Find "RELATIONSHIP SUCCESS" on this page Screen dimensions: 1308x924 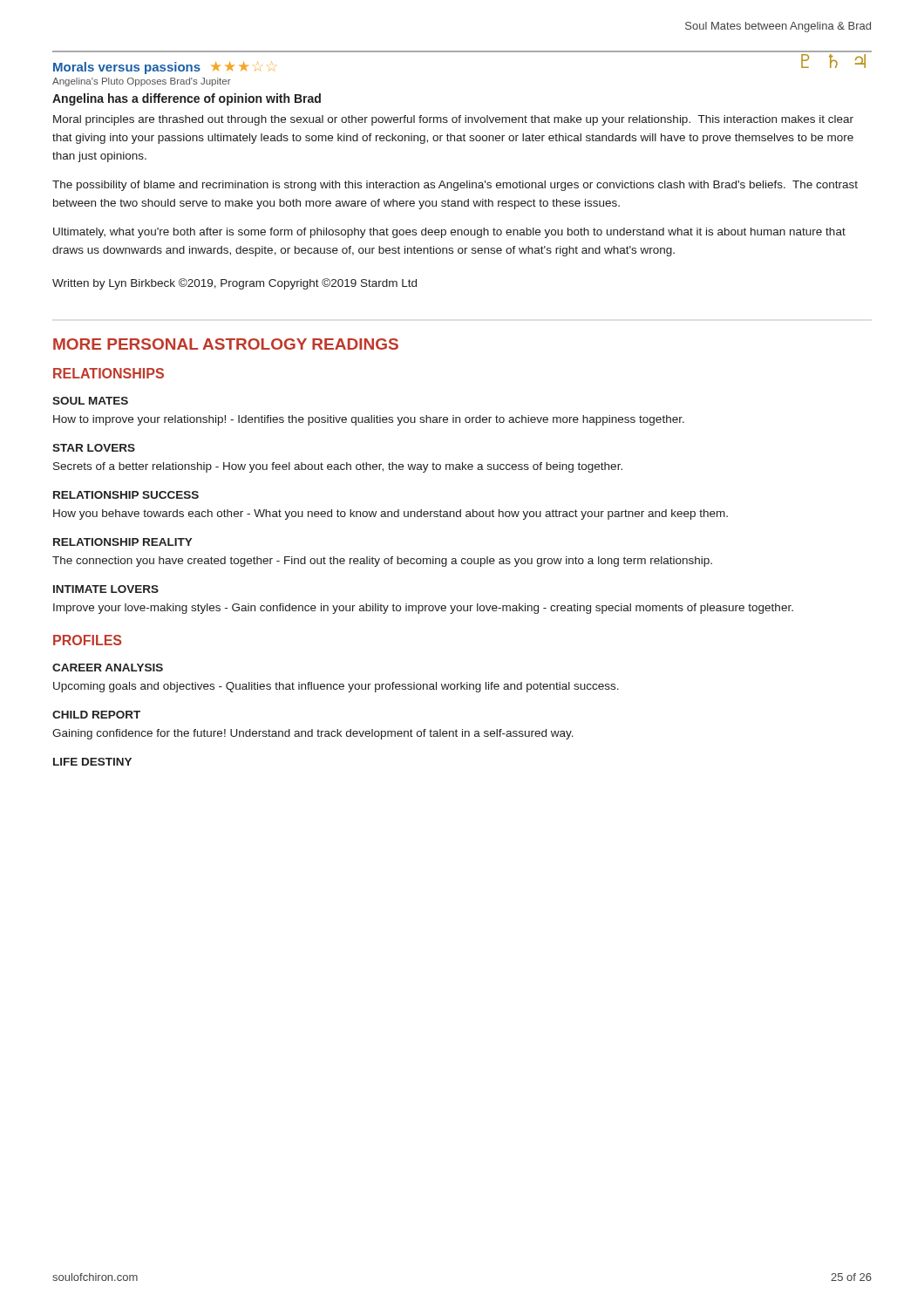126,495
